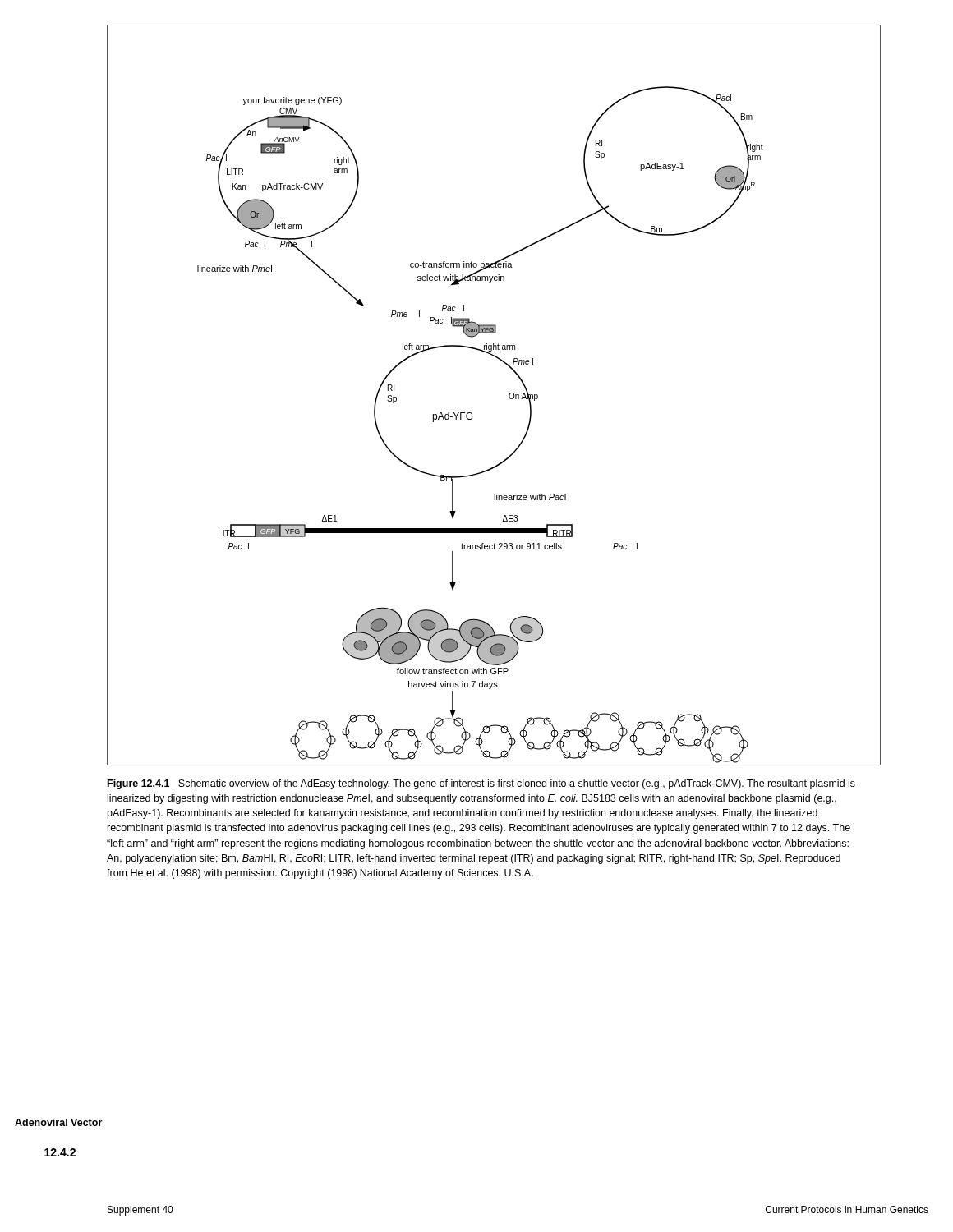The width and height of the screenshot is (953, 1232).
Task: Select a section header
Action: tap(58, 1123)
